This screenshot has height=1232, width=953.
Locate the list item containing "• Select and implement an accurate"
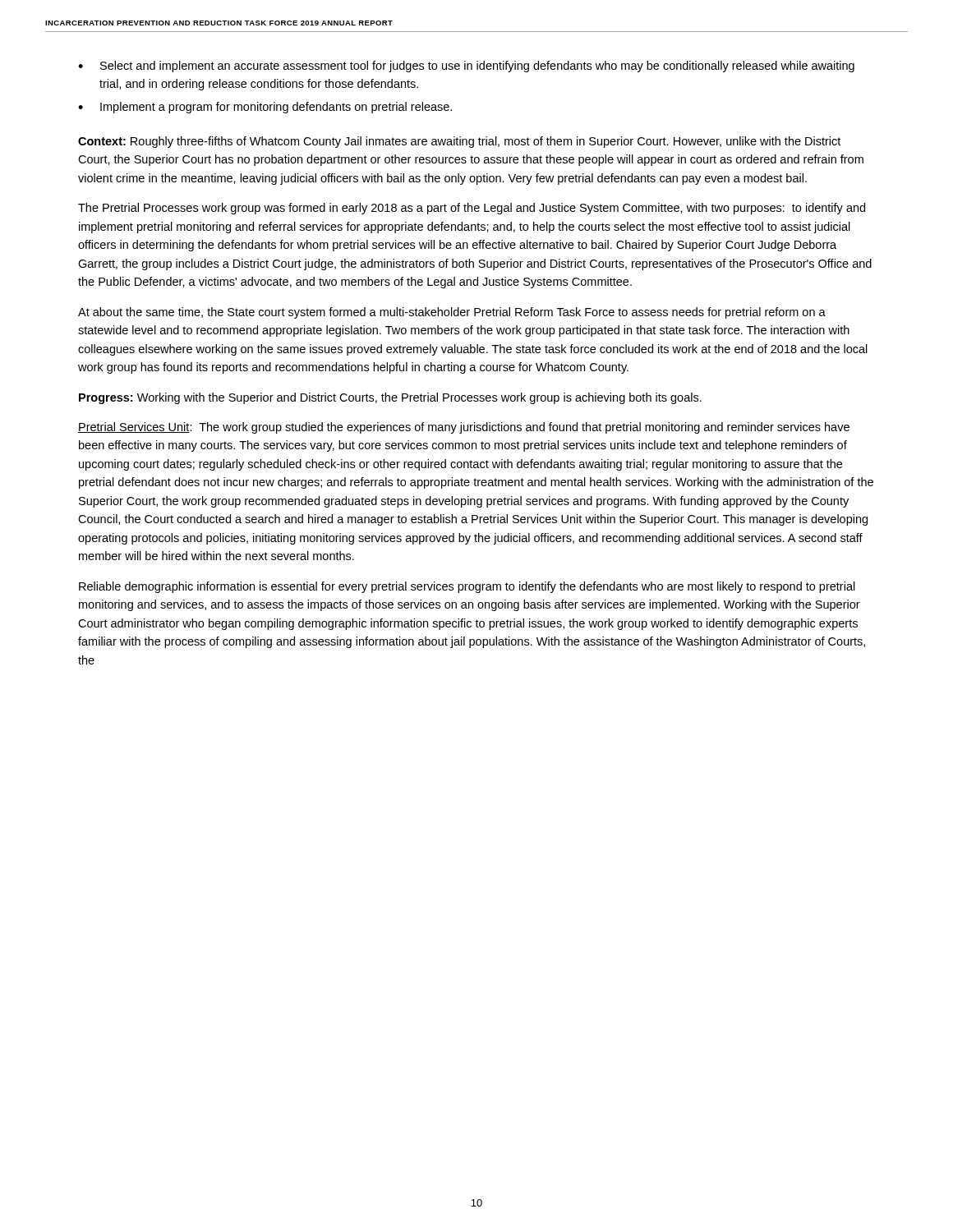click(x=476, y=75)
